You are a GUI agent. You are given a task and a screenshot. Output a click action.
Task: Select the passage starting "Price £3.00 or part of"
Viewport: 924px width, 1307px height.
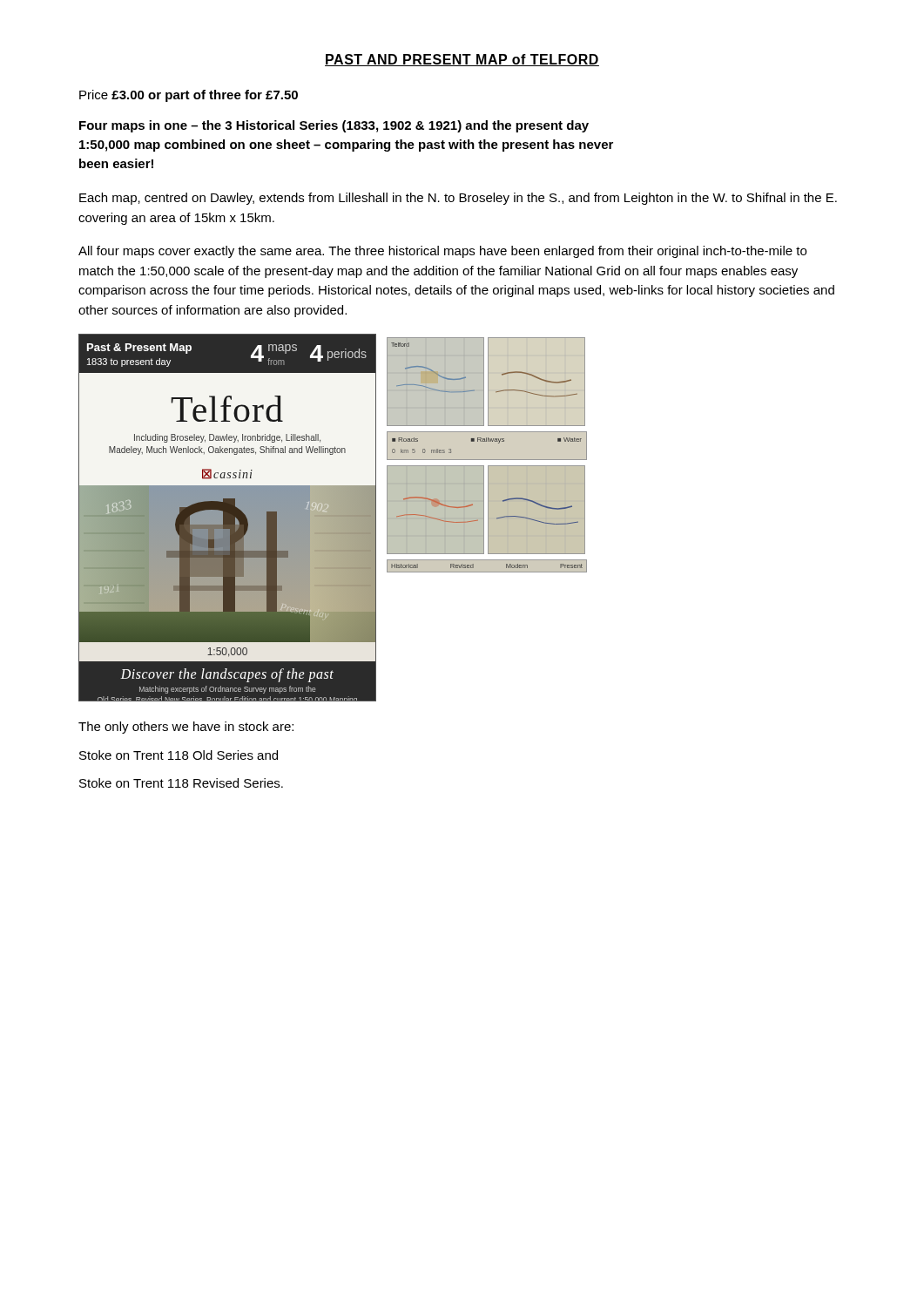[x=188, y=95]
